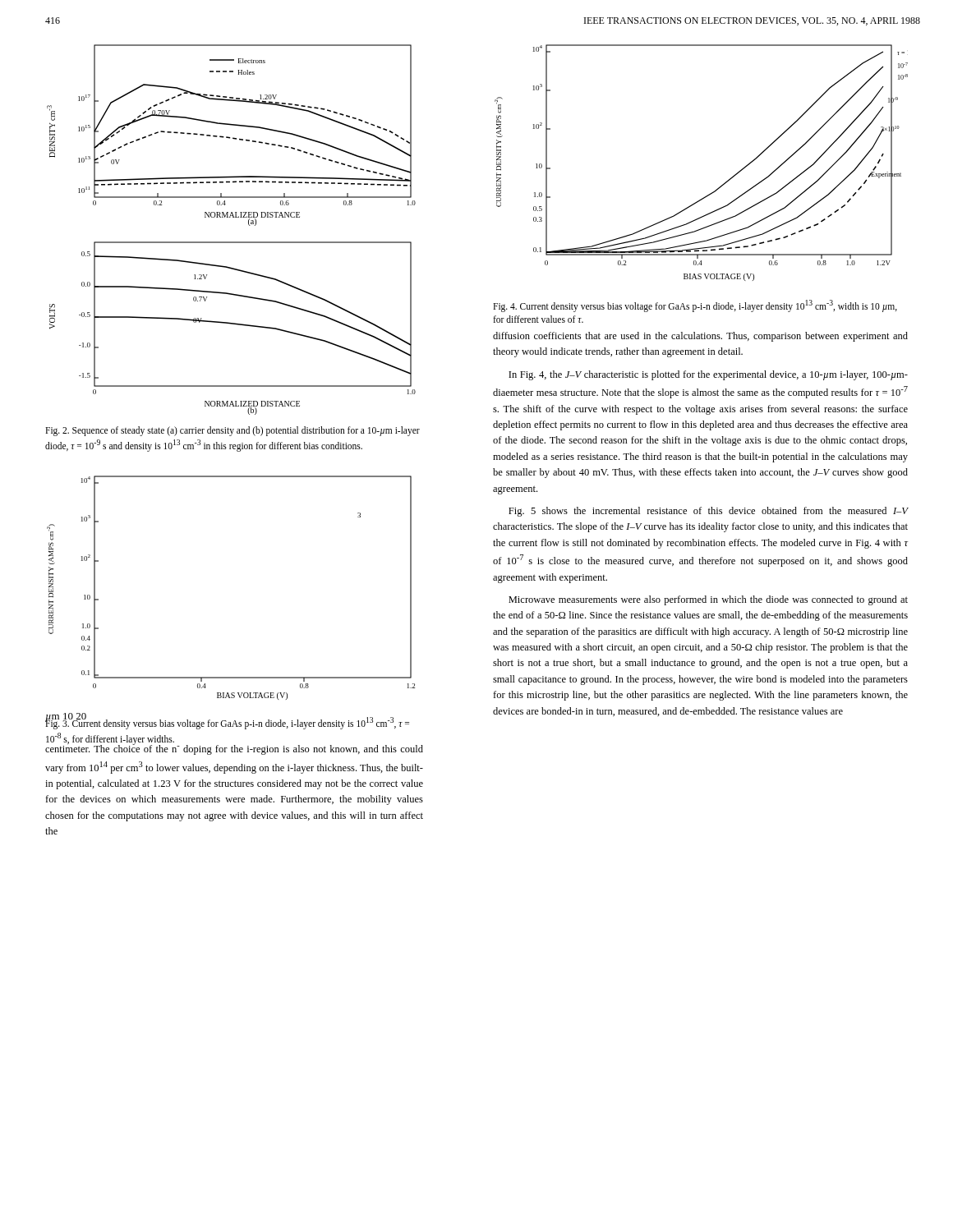Find the caption containing "Fig. 3. Current density"
Viewport: 953px width, 1232px height.
pyautogui.click(x=227, y=730)
